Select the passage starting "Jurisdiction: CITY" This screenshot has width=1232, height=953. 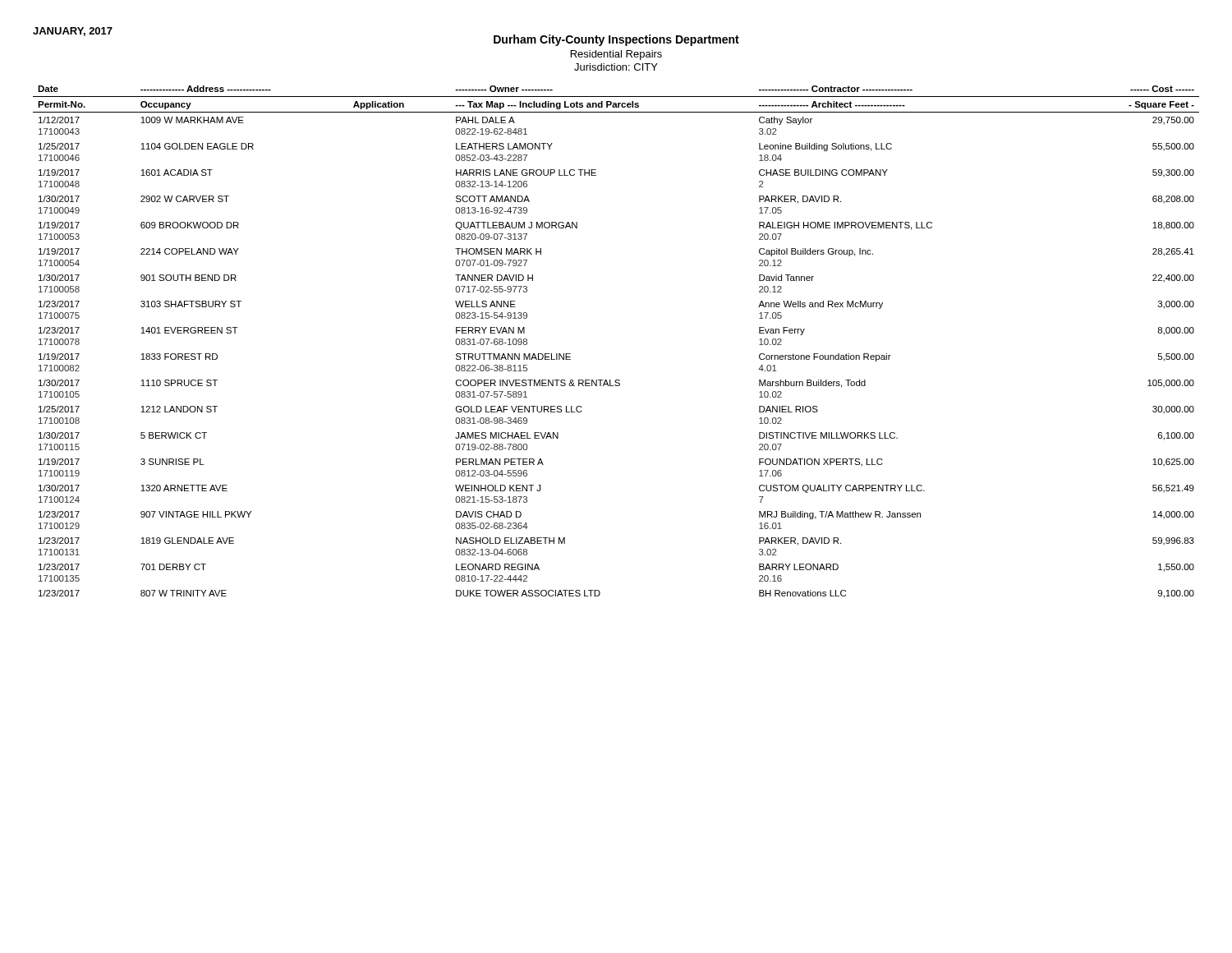coord(616,67)
